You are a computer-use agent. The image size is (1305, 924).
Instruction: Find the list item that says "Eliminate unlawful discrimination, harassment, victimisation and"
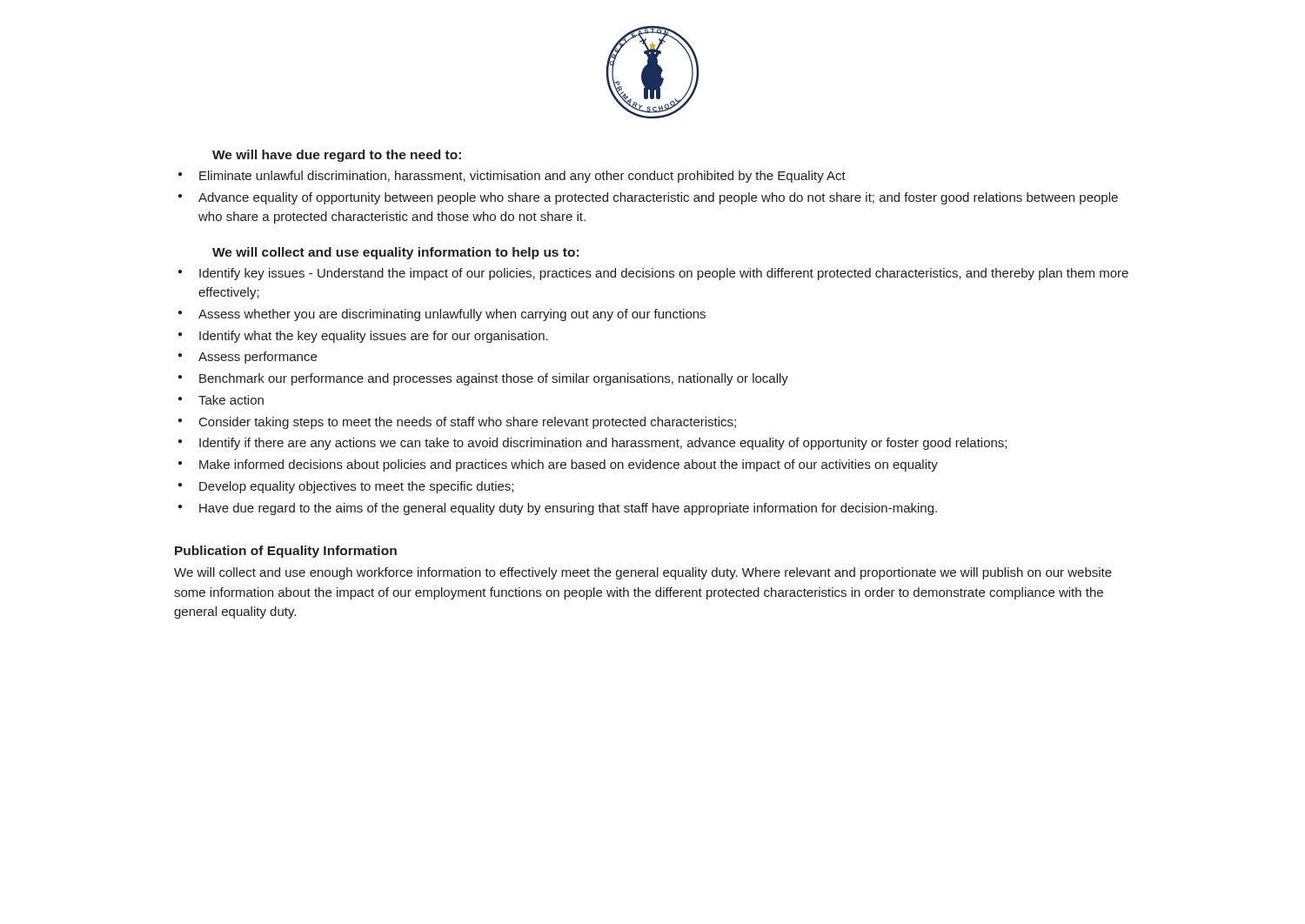pyautogui.click(x=522, y=175)
